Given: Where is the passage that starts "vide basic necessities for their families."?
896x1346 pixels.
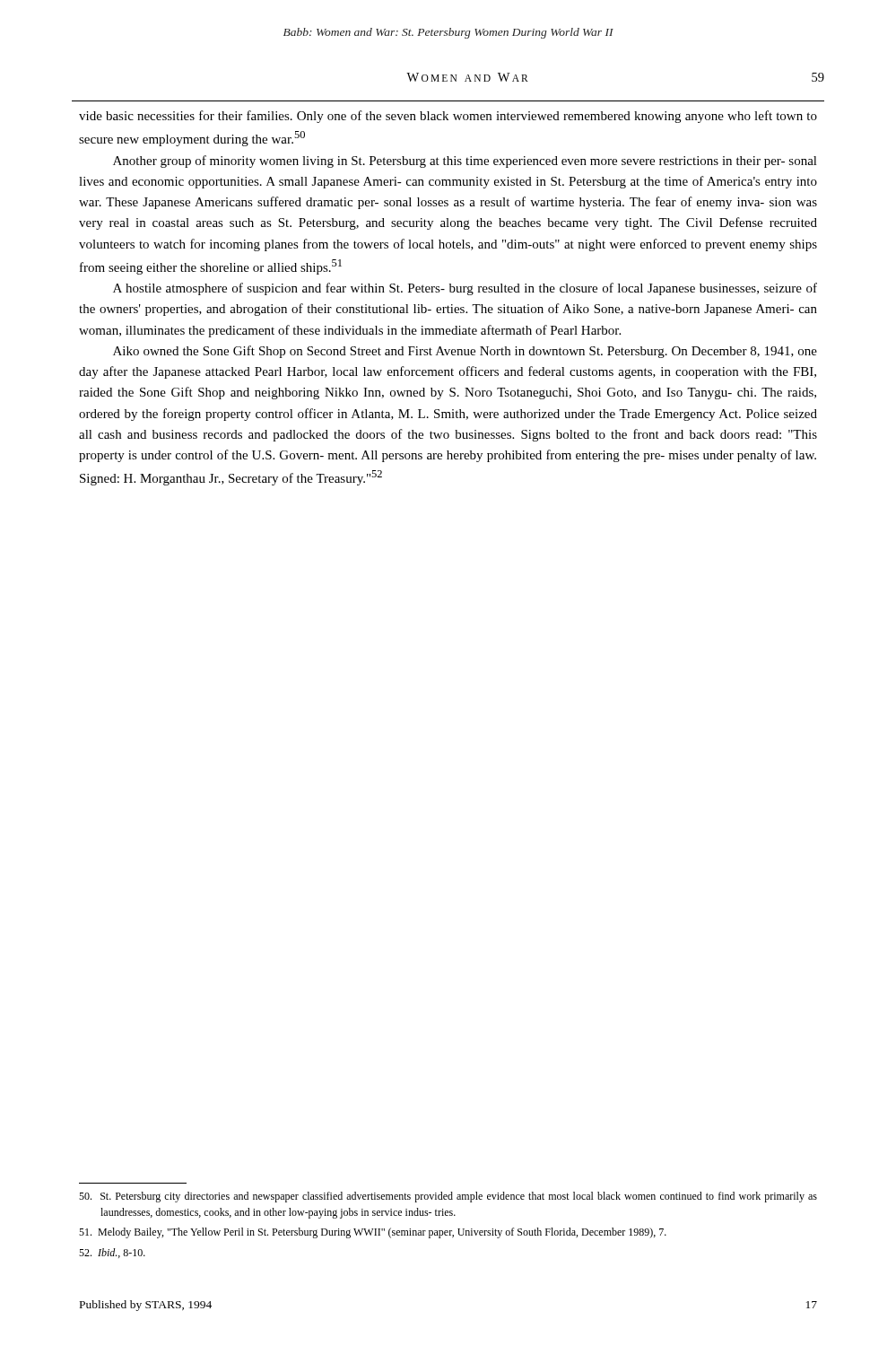Looking at the screenshot, I should click(x=448, y=128).
